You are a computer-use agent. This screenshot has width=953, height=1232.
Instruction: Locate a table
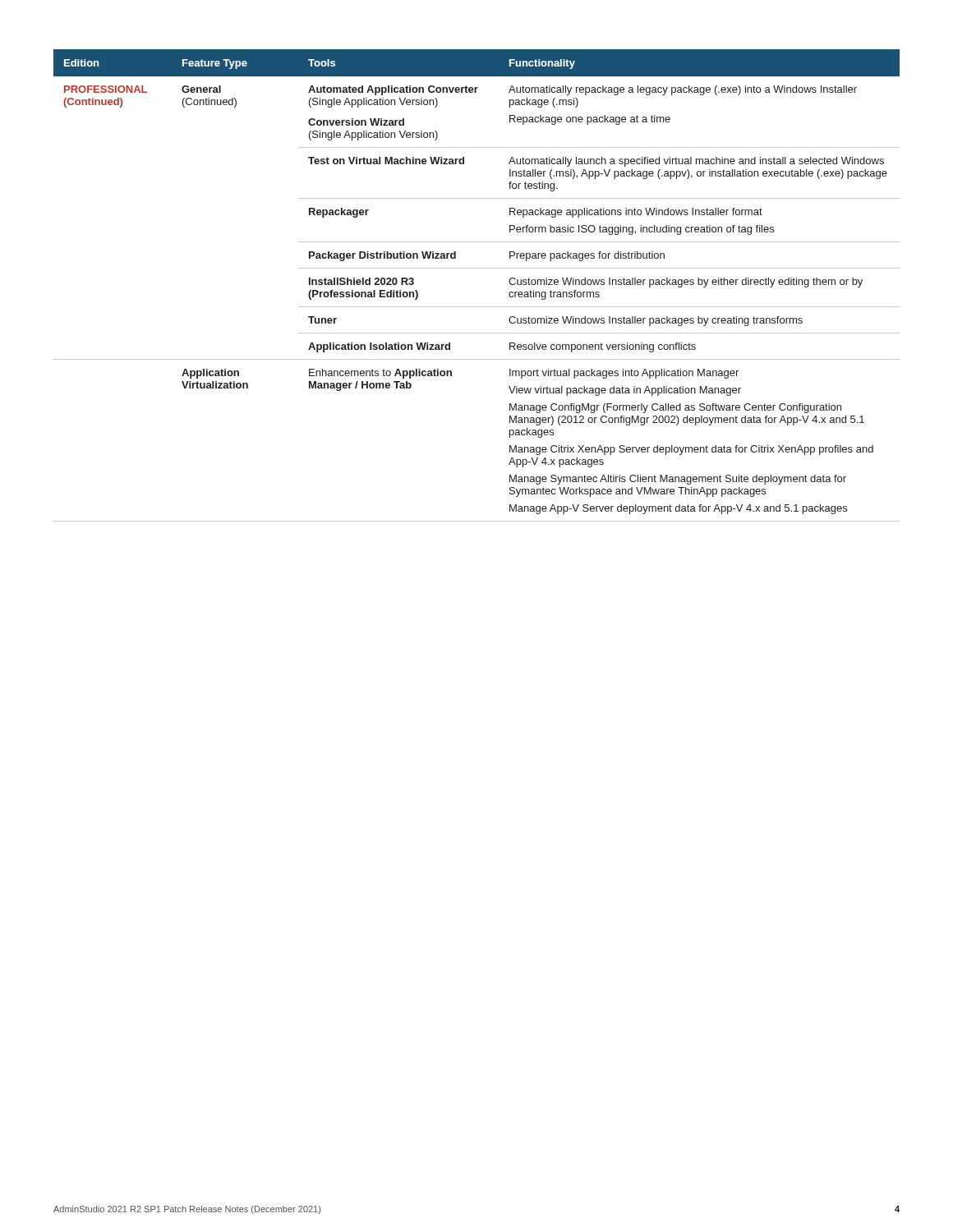[476, 285]
